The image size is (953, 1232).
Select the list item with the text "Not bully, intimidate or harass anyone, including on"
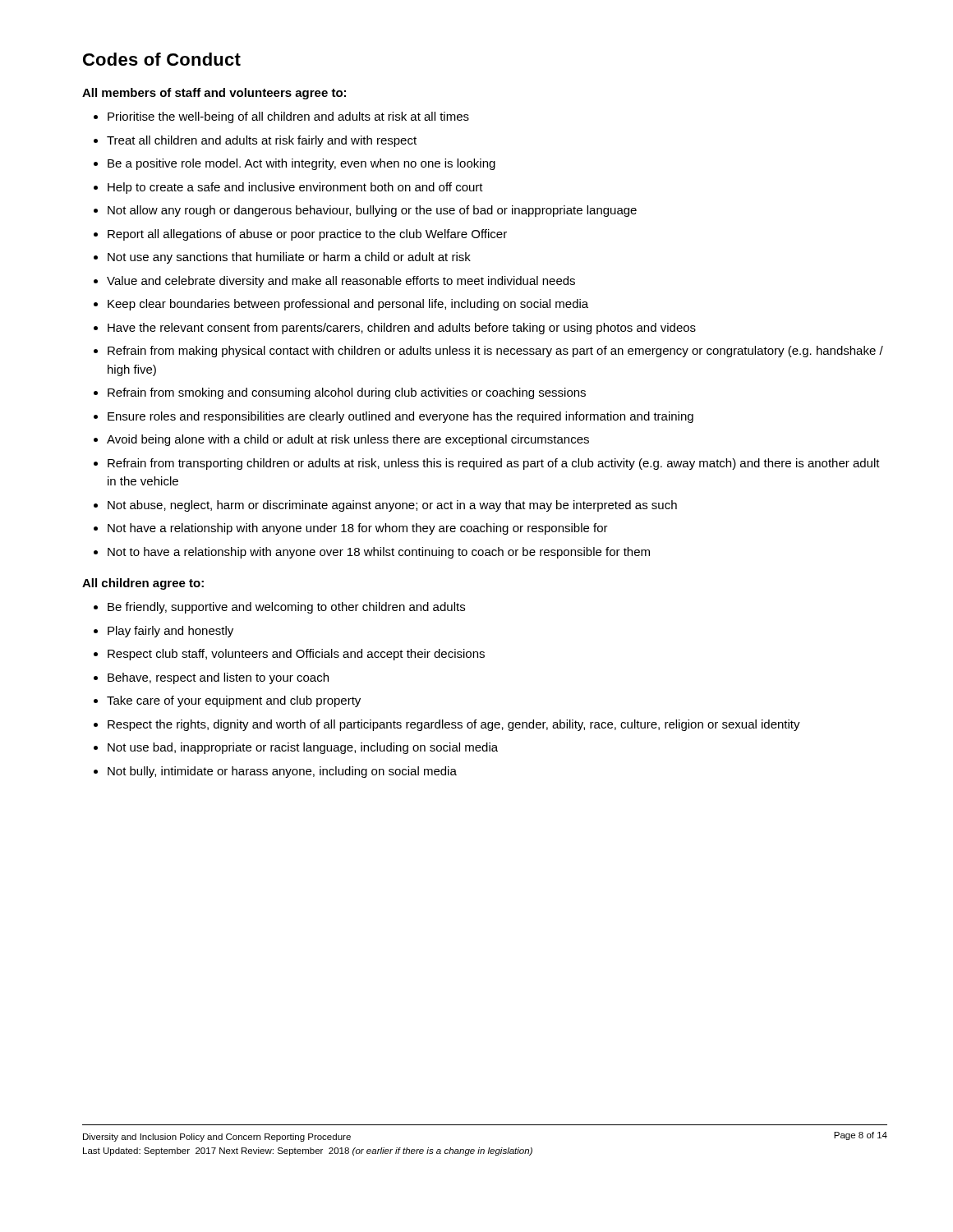click(x=282, y=772)
